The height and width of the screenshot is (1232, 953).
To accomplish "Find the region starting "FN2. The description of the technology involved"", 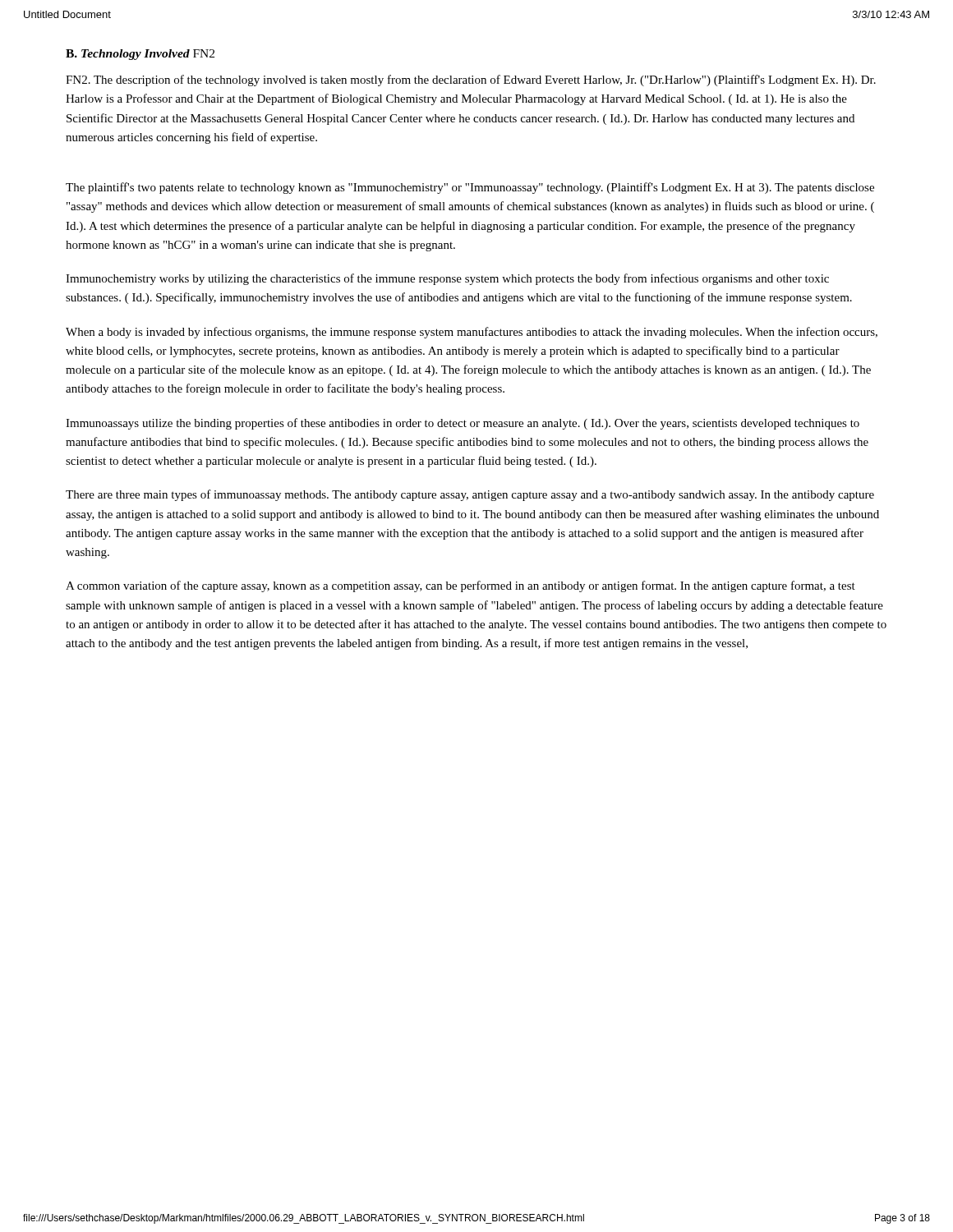I will click(x=471, y=108).
